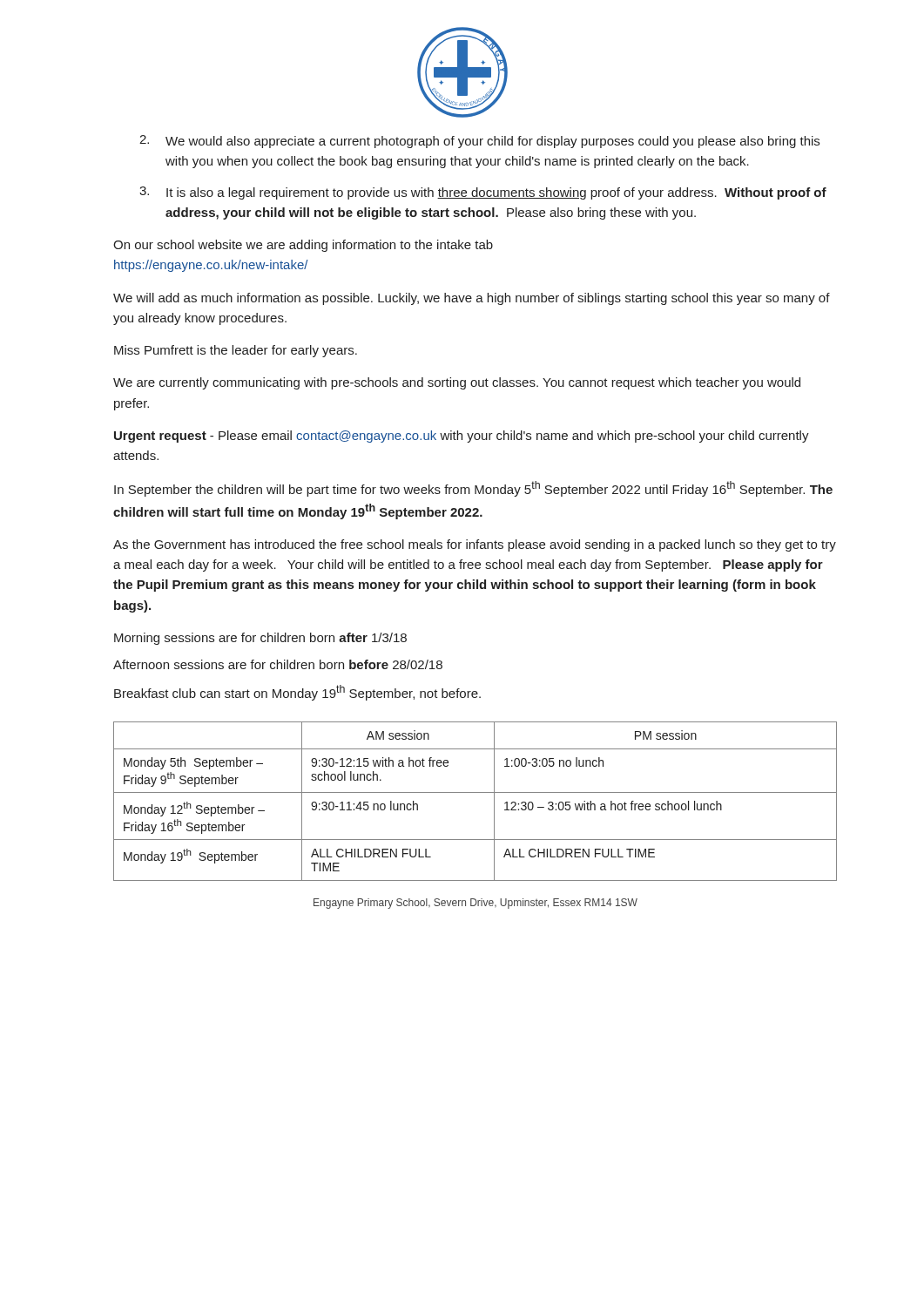Navigate to the block starting "2. We would also appreciate a current photograph"

pyautogui.click(x=488, y=151)
